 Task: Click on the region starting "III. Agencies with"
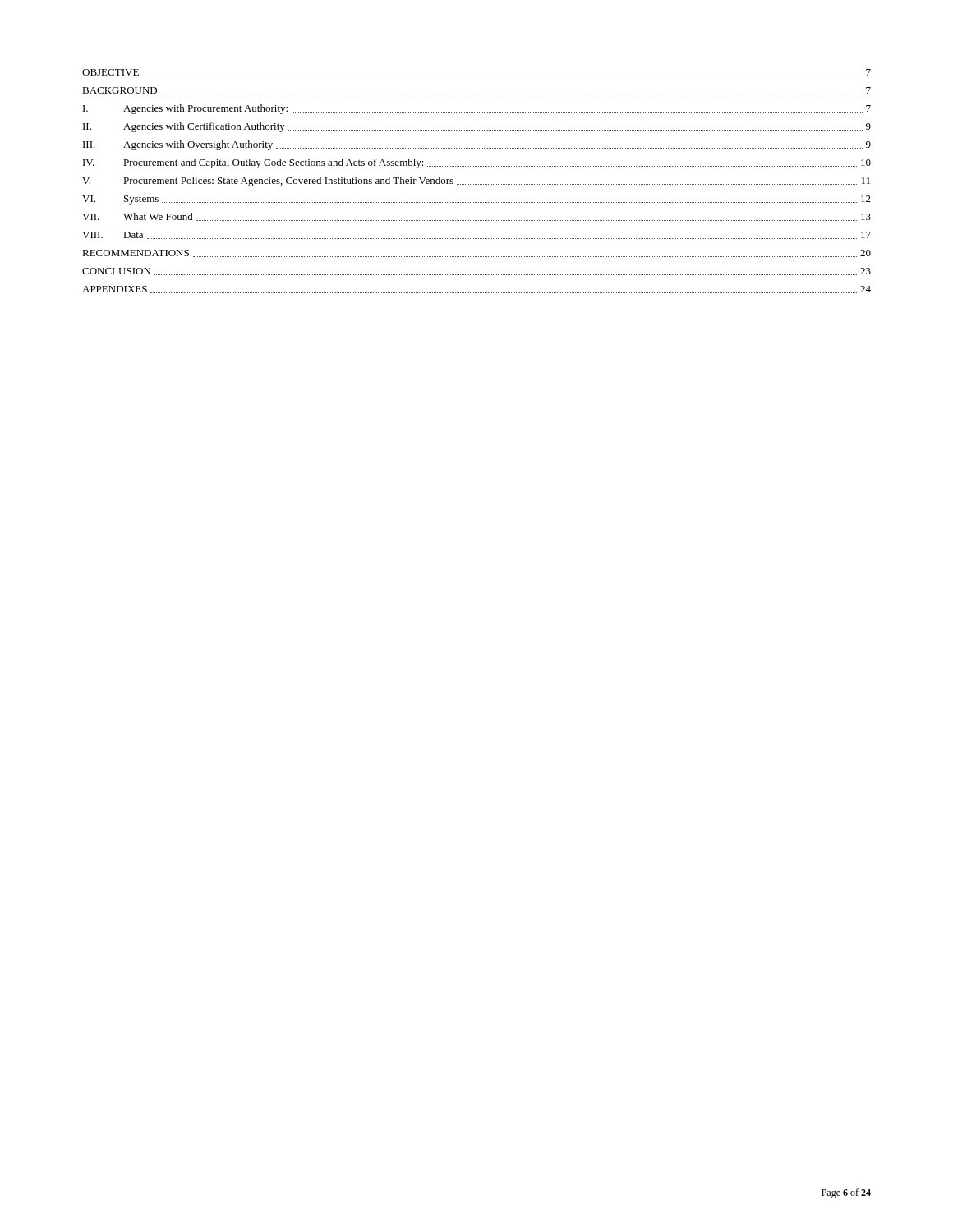pos(476,145)
